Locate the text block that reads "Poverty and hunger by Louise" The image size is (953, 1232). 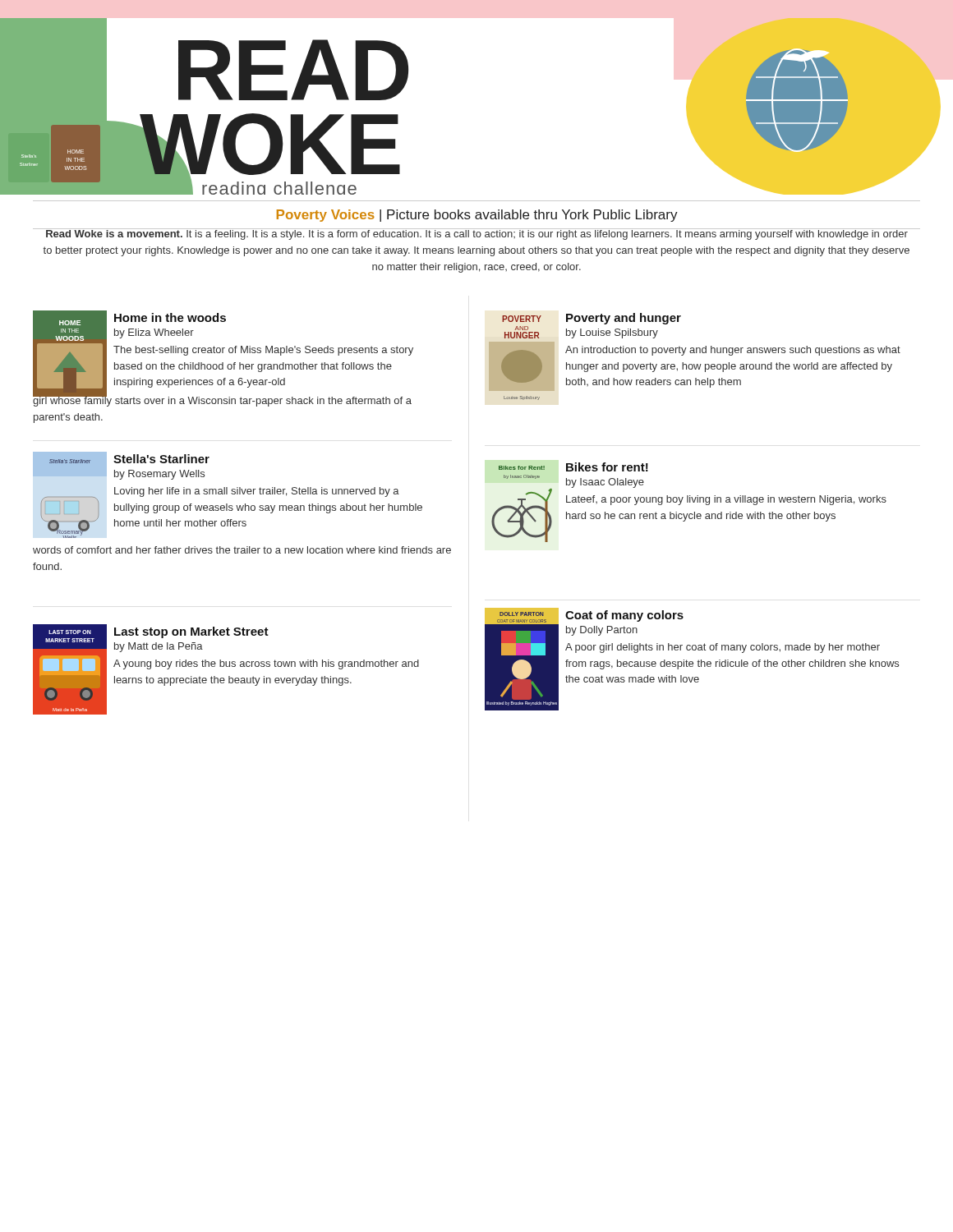coord(734,350)
